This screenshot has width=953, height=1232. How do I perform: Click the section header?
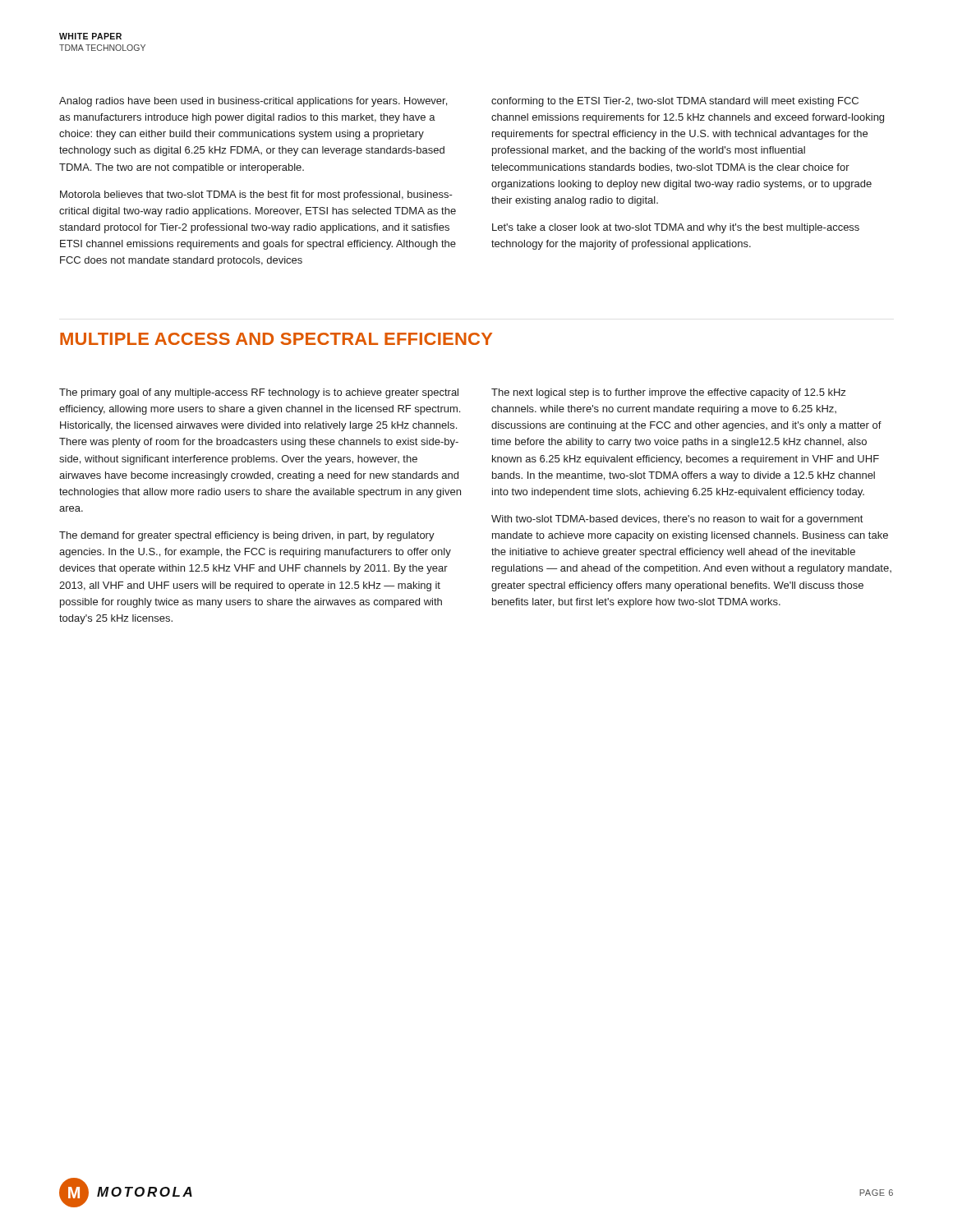pyautogui.click(x=276, y=339)
